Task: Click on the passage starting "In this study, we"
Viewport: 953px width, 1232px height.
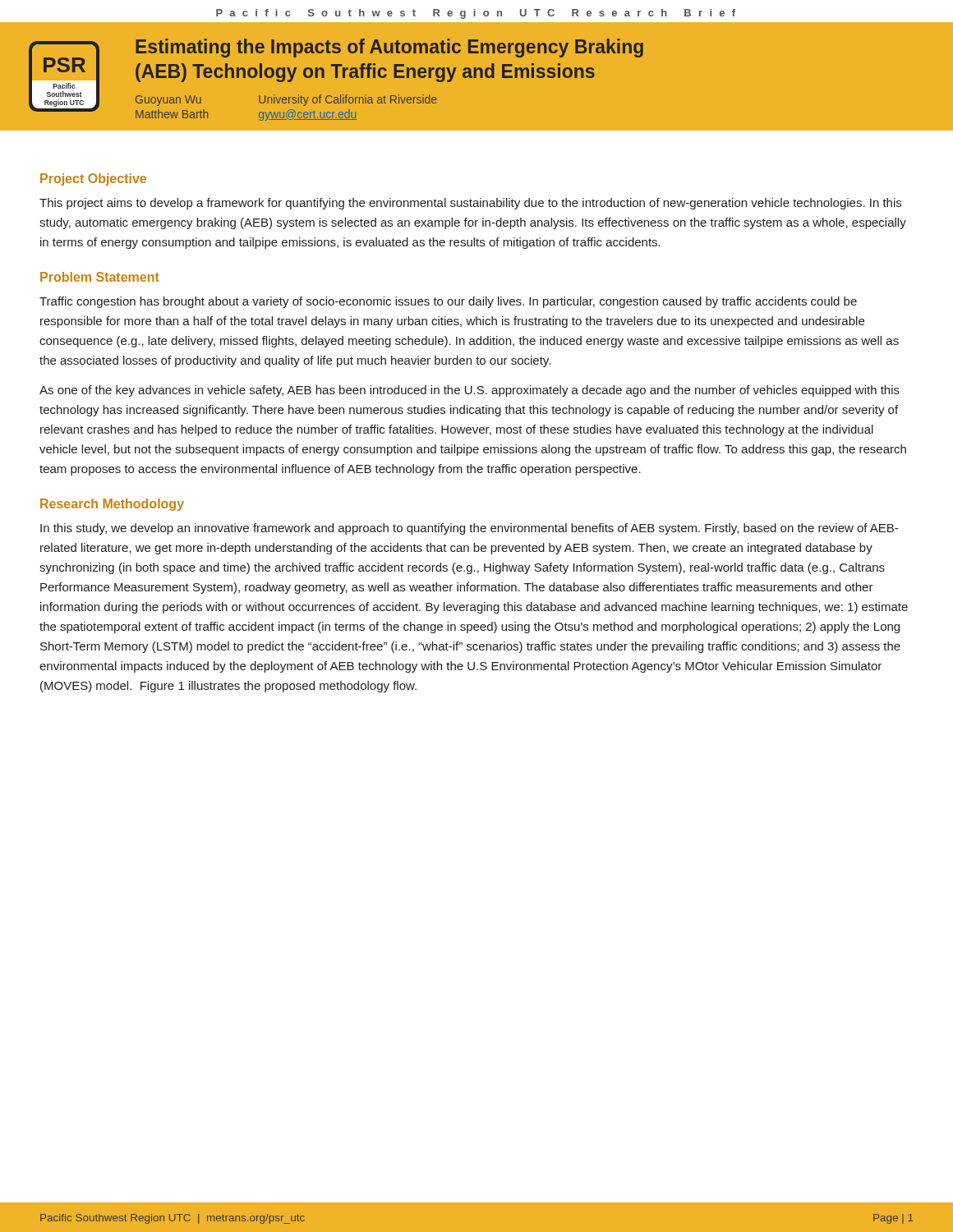Action: pyautogui.click(x=474, y=606)
